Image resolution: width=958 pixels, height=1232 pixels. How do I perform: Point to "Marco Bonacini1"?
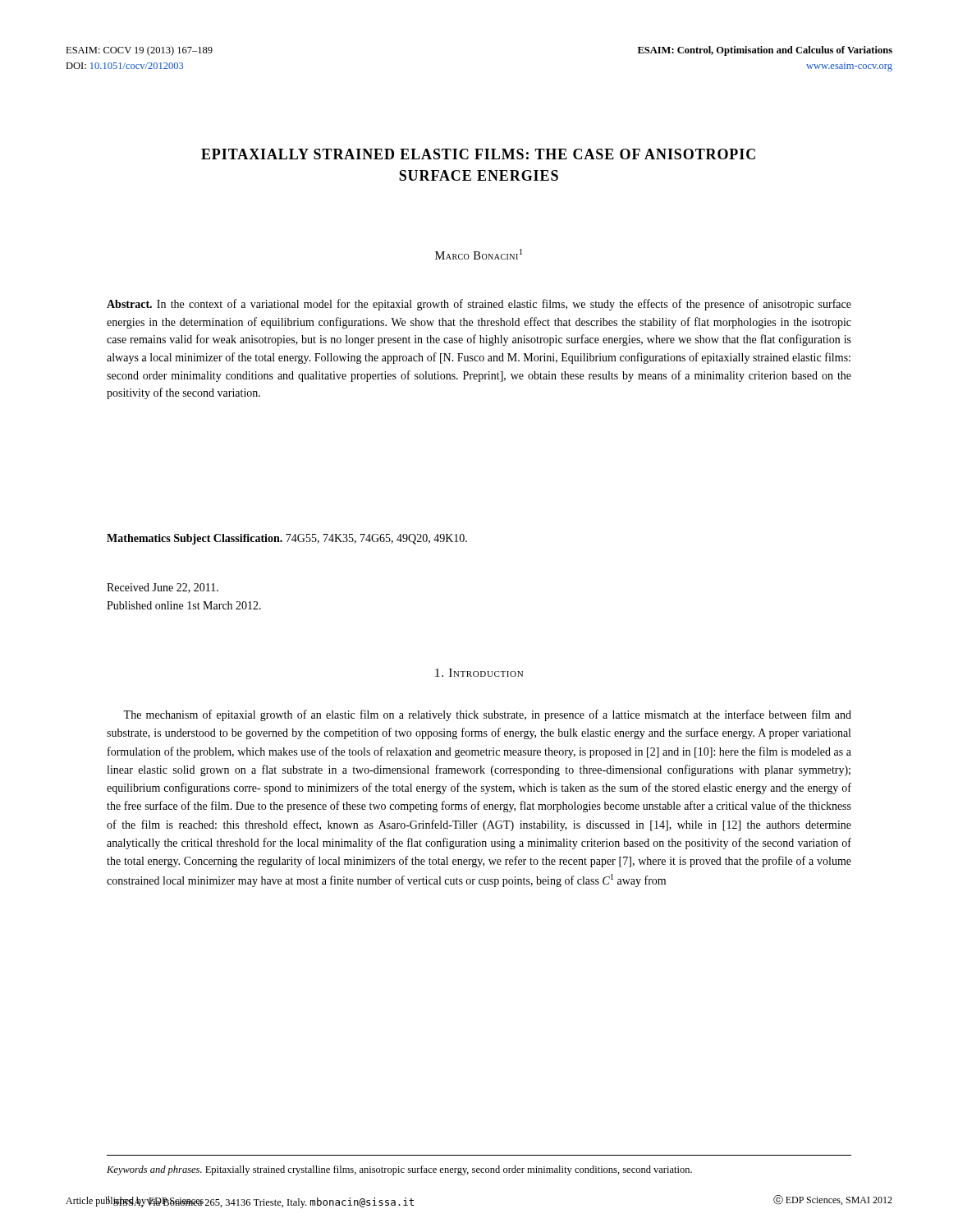[479, 254]
